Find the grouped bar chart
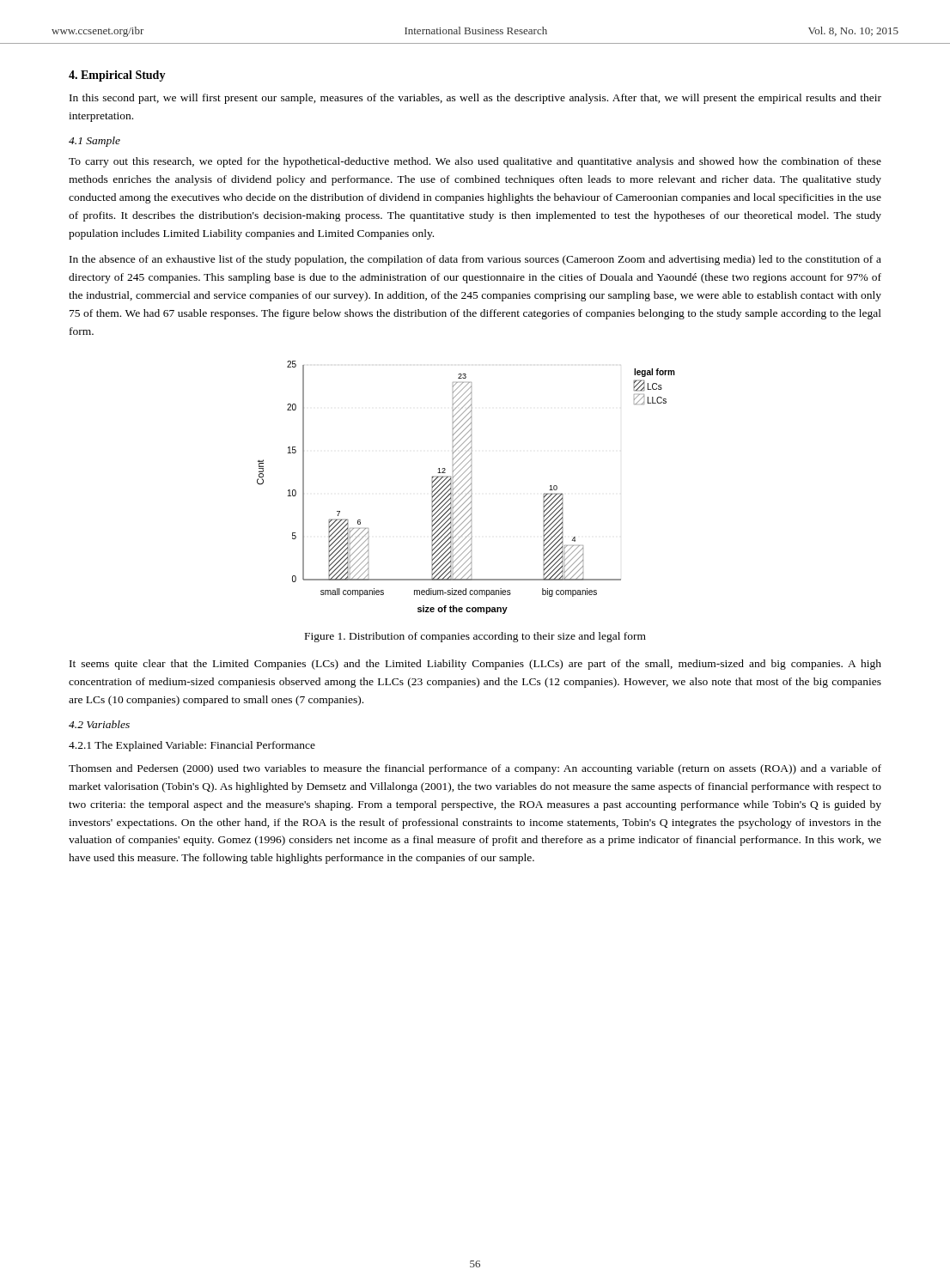950x1288 pixels. tap(475, 491)
